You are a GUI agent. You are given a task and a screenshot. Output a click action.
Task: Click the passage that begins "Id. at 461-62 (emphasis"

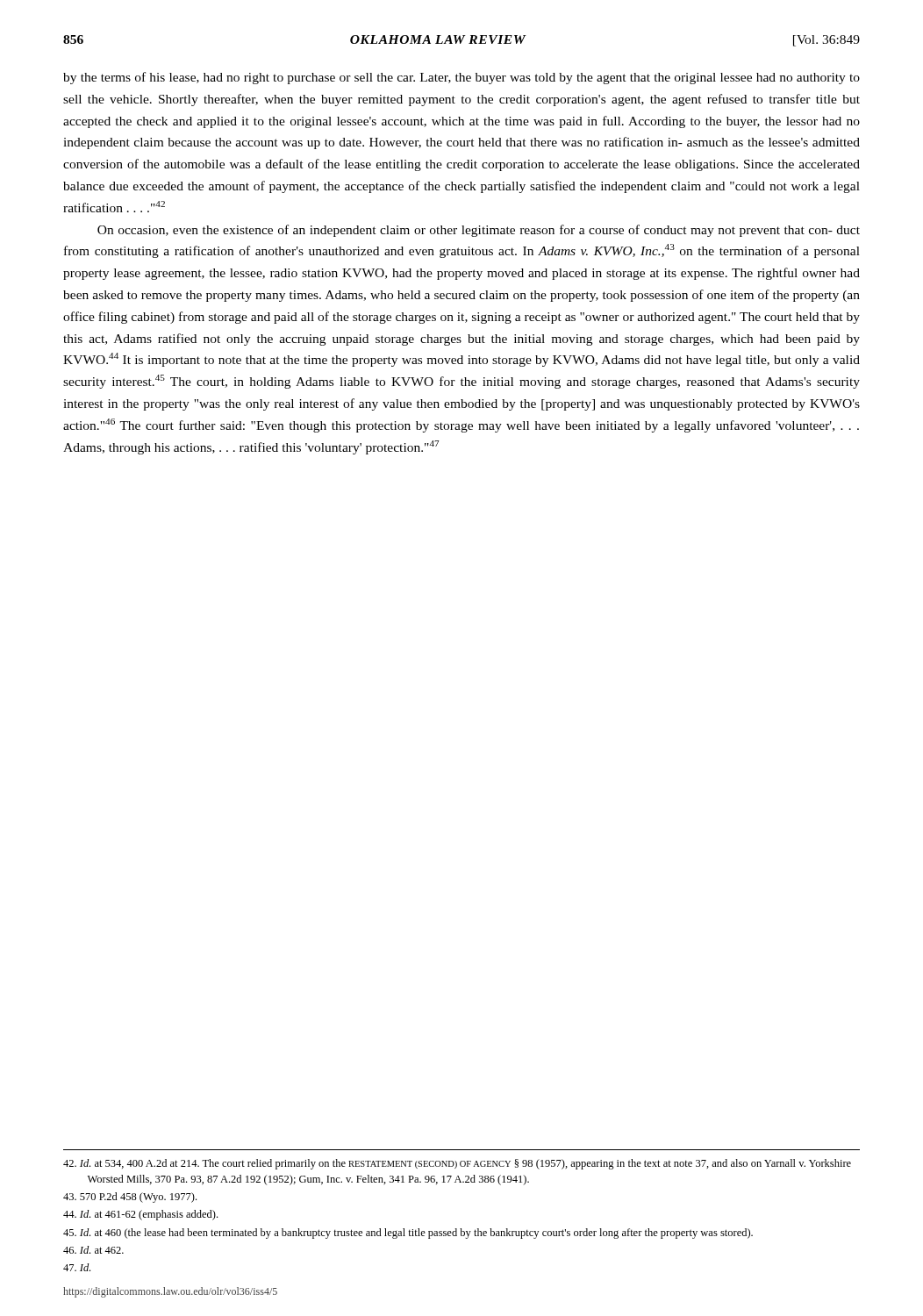(x=140, y=1215)
